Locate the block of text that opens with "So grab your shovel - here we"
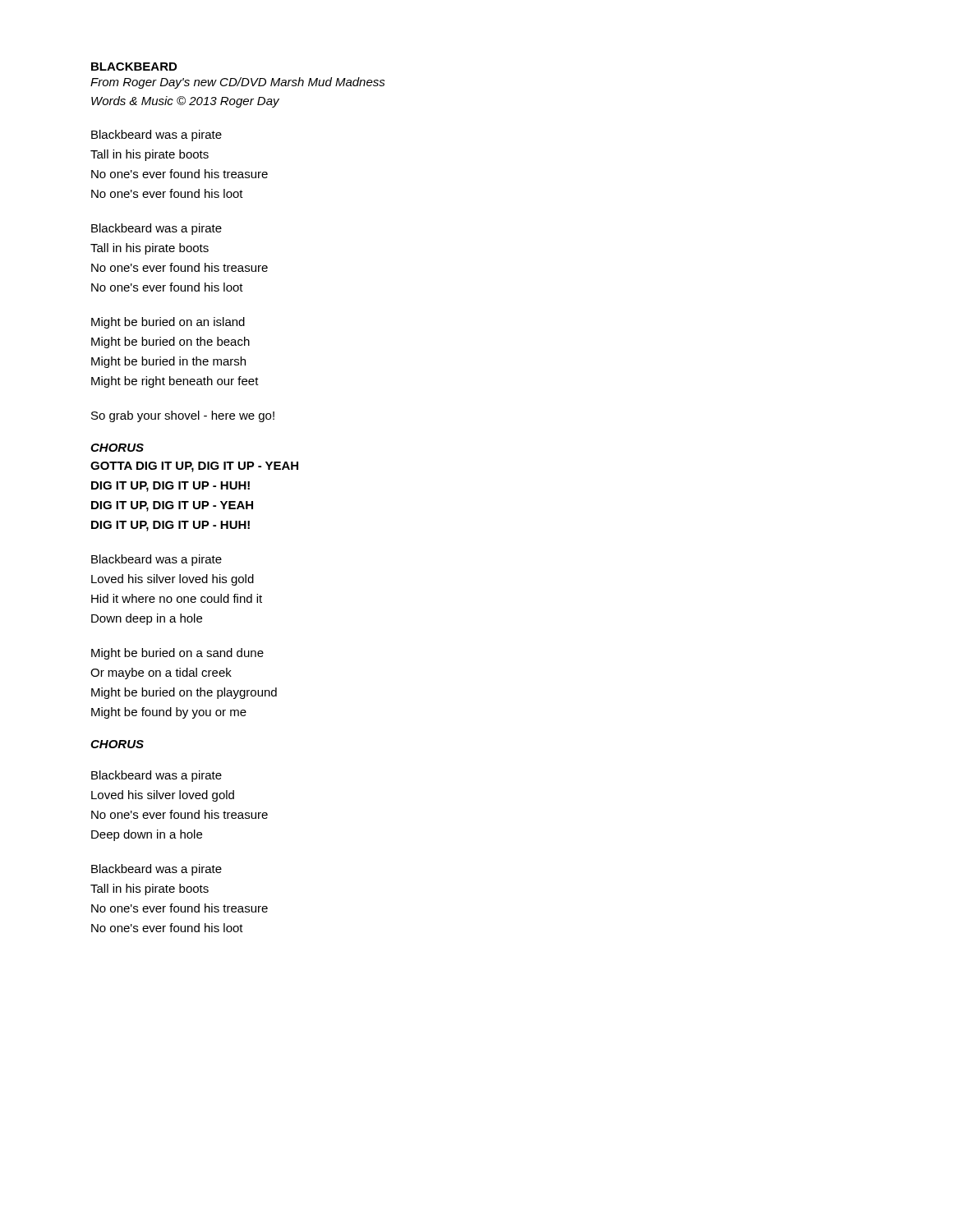The height and width of the screenshot is (1232, 953). pyautogui.click(x=183, y=415)
